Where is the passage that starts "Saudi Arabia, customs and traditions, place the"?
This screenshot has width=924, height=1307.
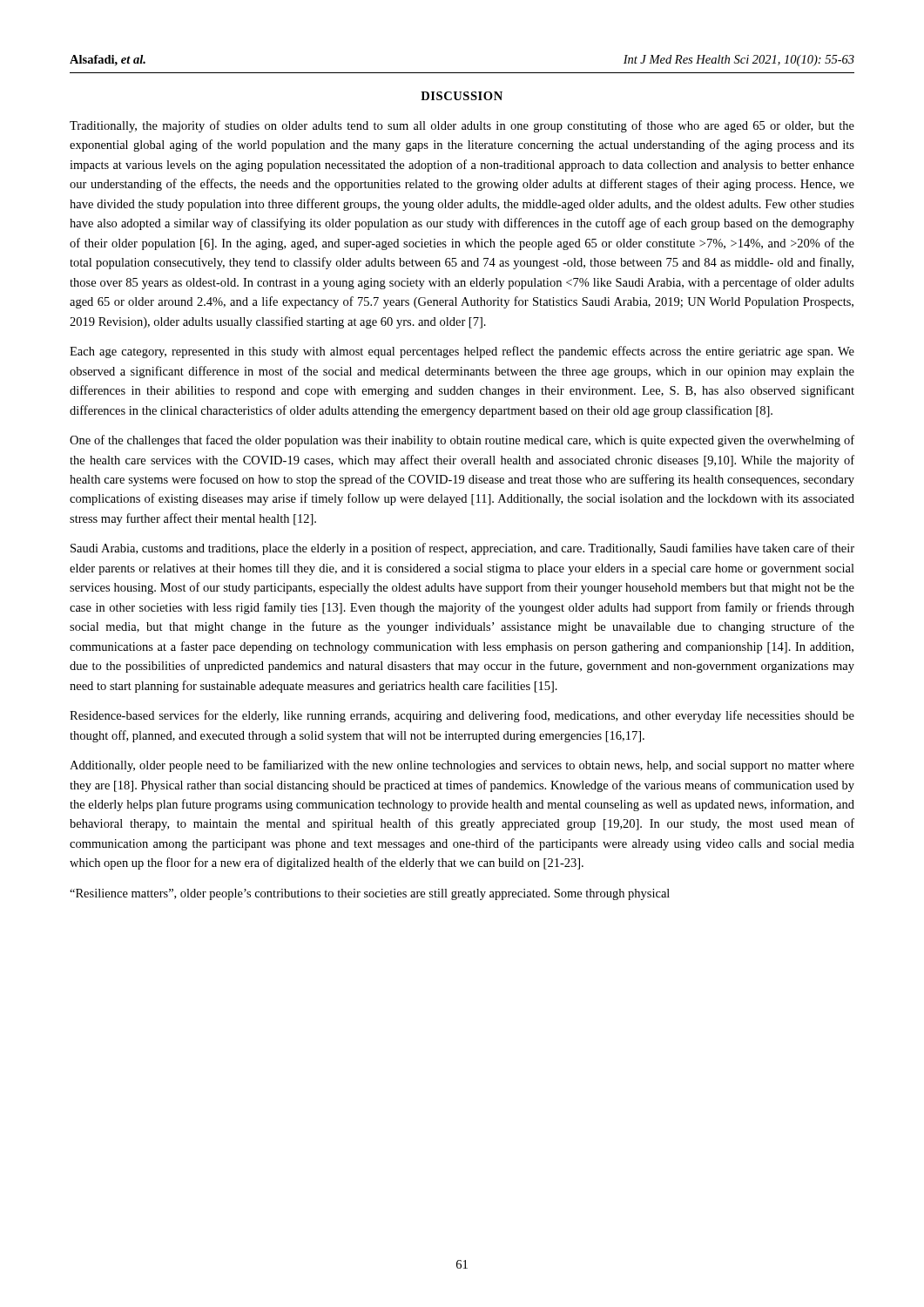pos(462,617)
